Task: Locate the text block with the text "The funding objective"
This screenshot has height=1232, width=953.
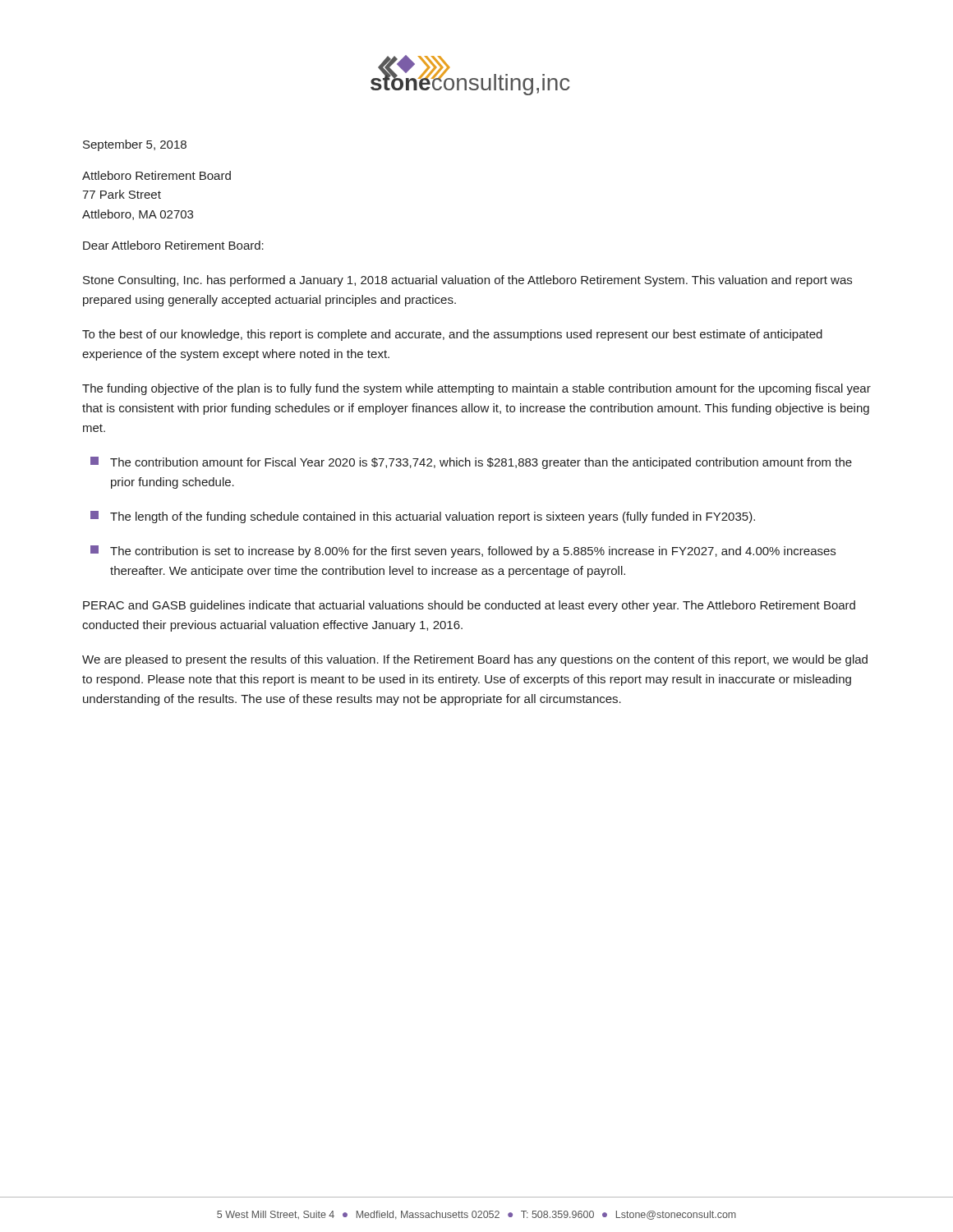Action: 476,408
